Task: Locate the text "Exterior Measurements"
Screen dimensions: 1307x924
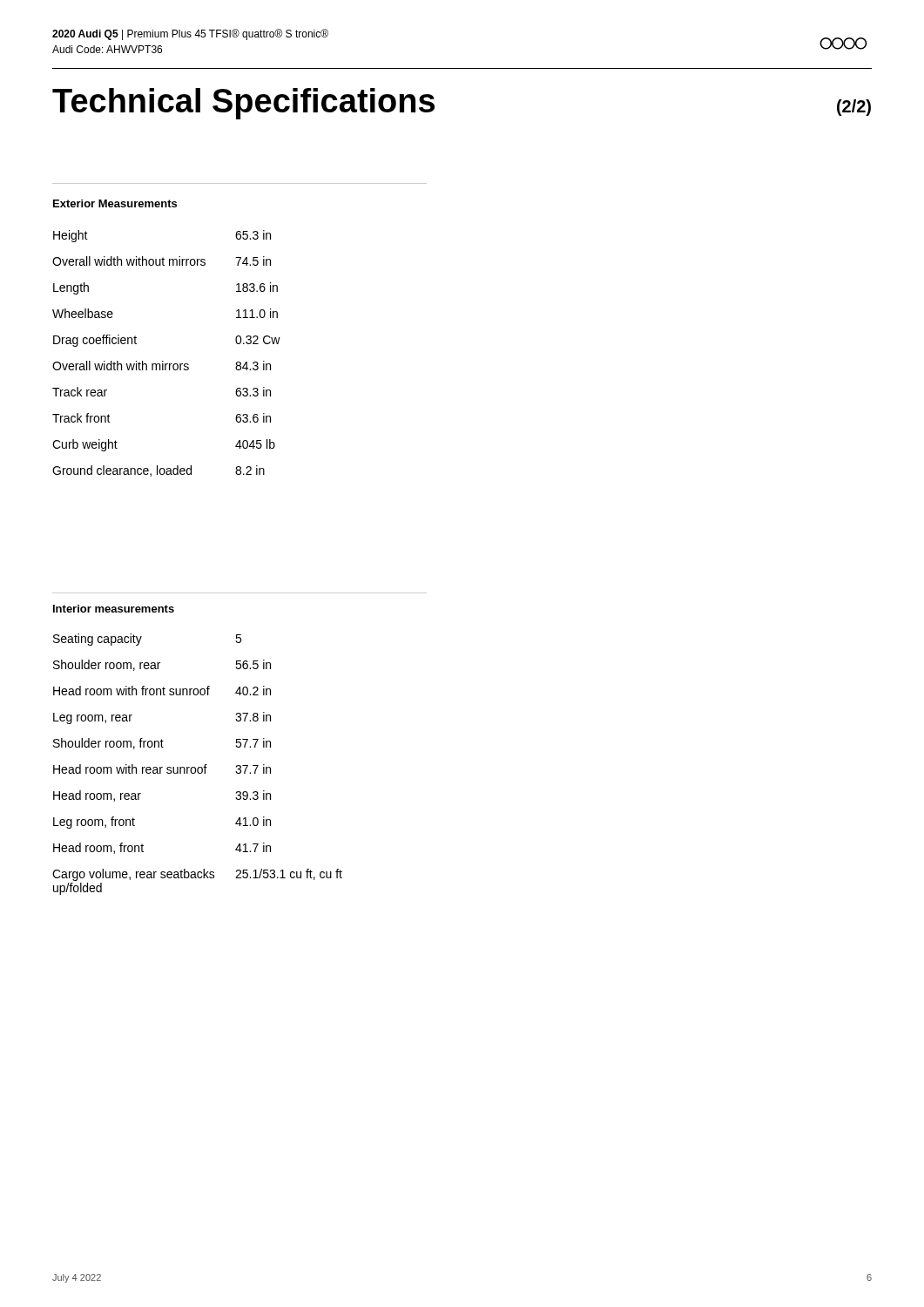Action: pyautogui.click(x=115, y=203)
